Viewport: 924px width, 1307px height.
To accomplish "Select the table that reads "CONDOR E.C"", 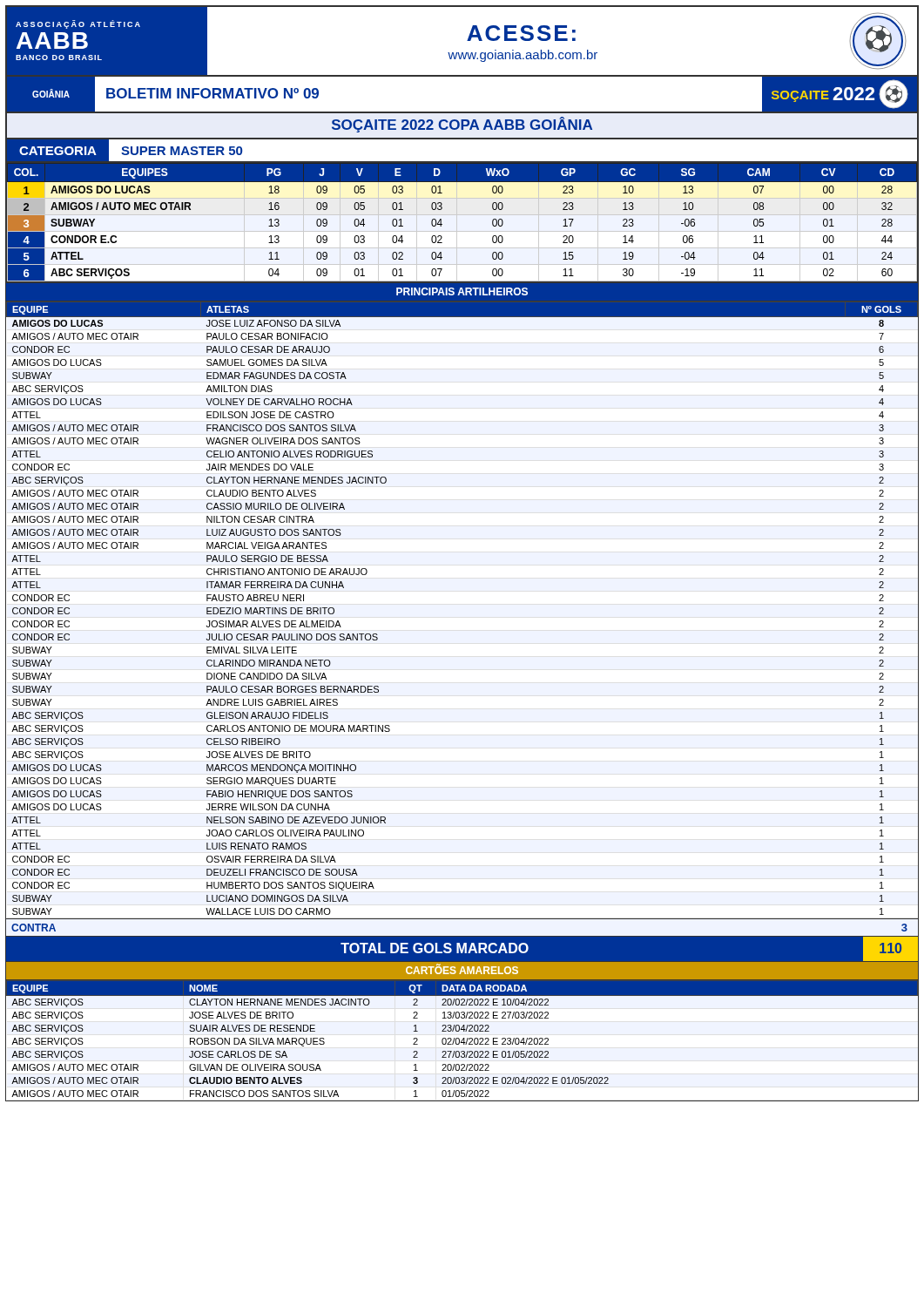I will coord(462,223).
